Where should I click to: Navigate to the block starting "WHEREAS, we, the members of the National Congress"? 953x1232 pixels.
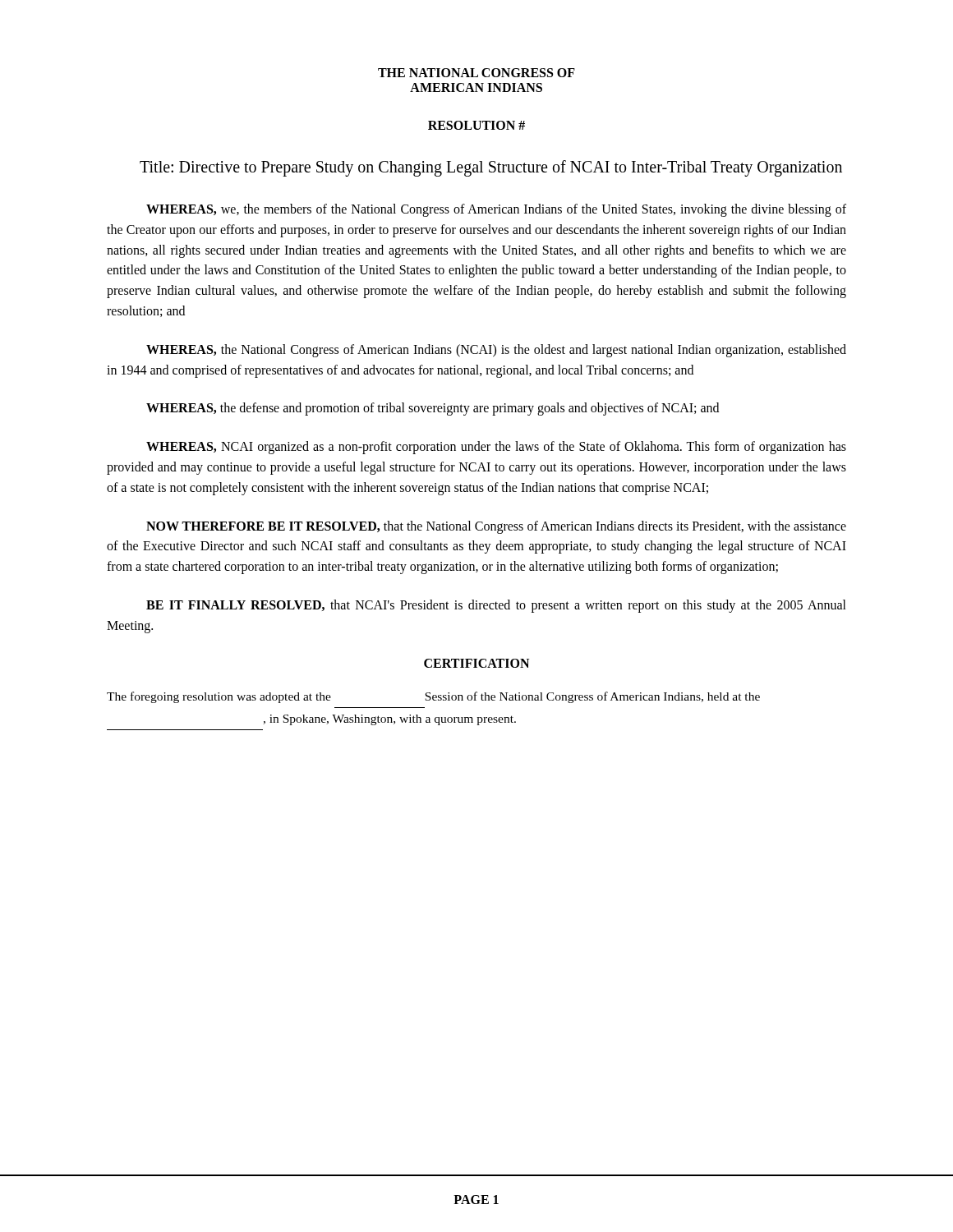click(x=476, y=260)
